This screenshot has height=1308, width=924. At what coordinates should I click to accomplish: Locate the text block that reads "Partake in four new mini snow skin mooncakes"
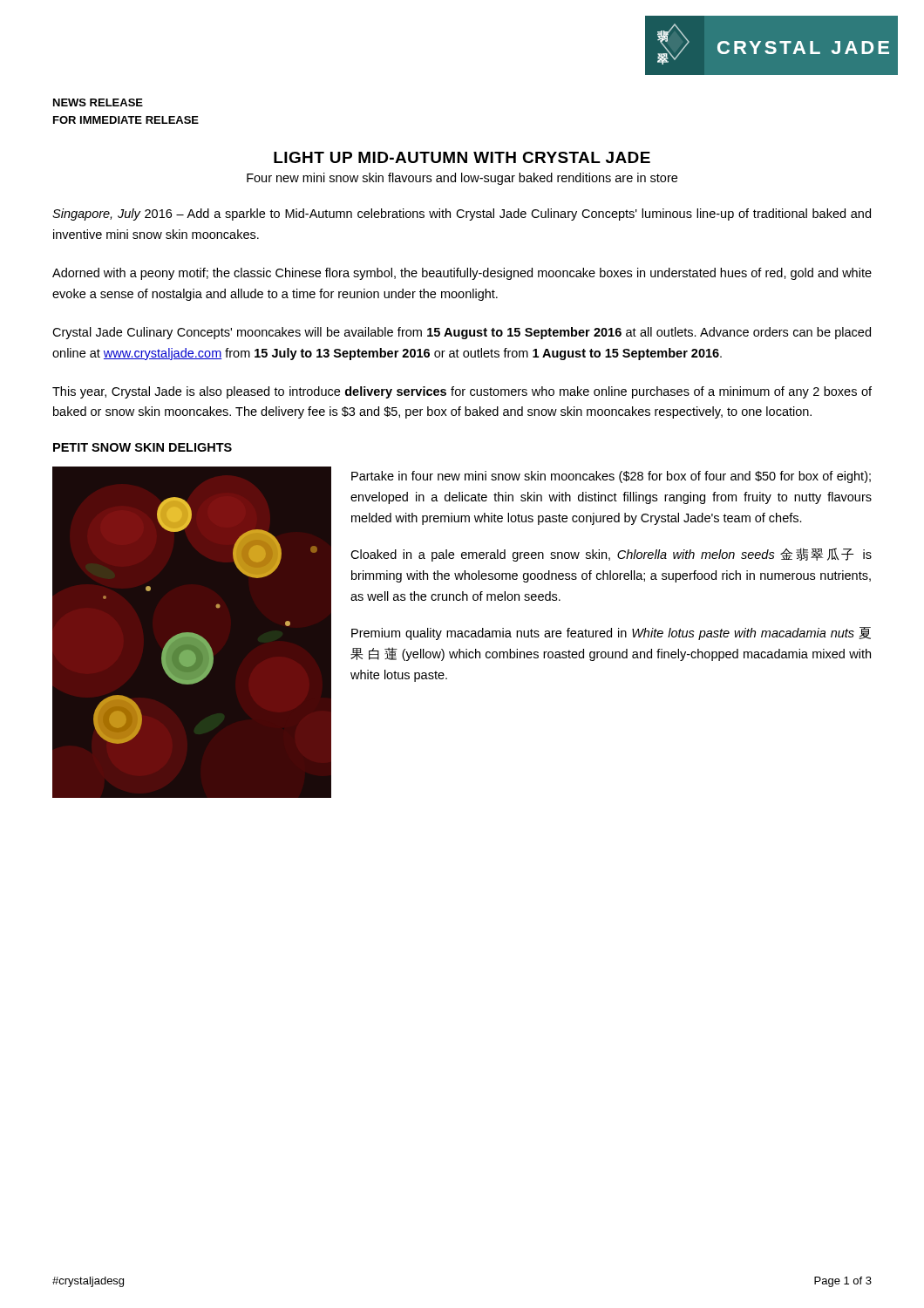click(611, 497)
